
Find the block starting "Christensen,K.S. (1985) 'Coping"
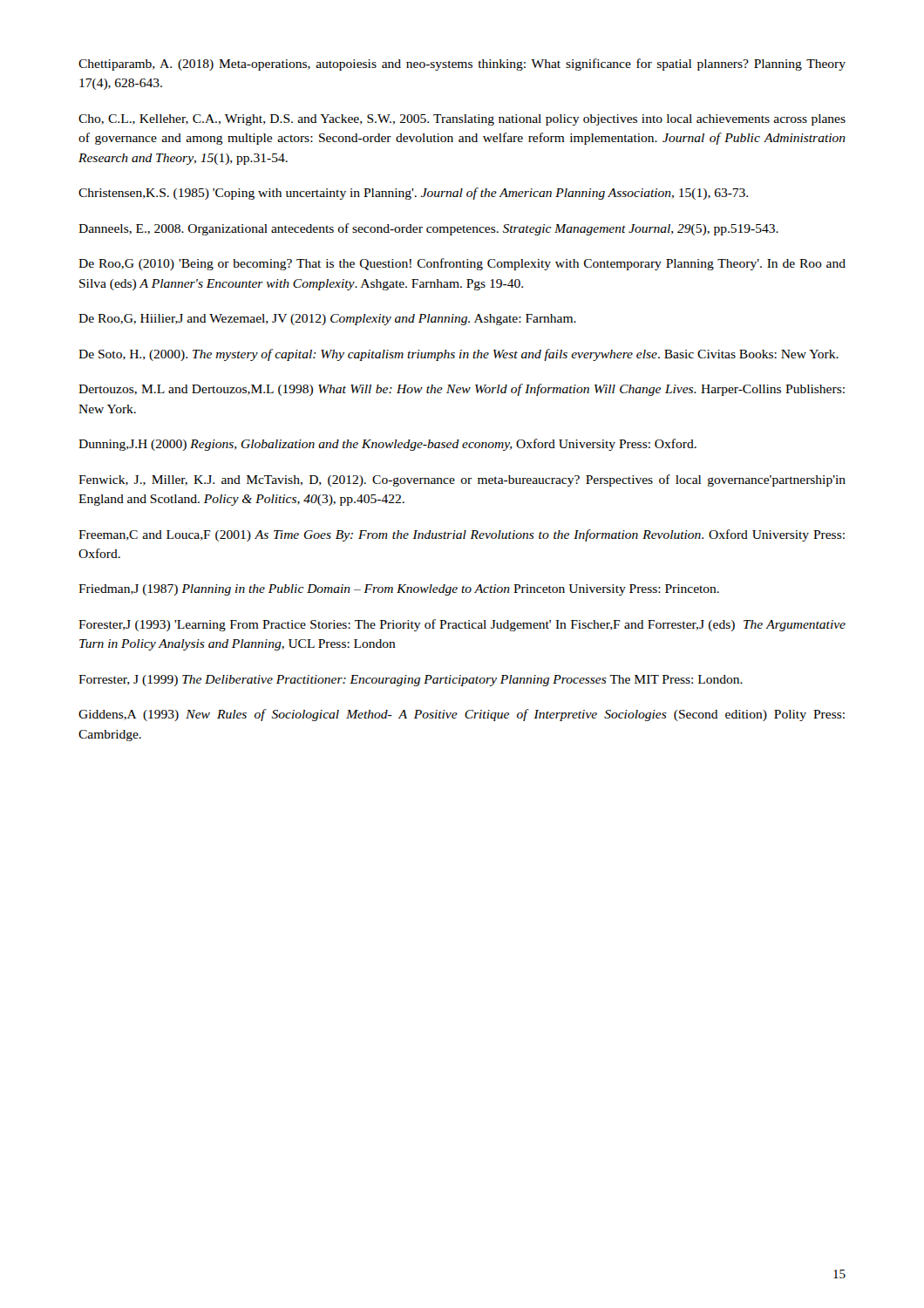[414, 193]
